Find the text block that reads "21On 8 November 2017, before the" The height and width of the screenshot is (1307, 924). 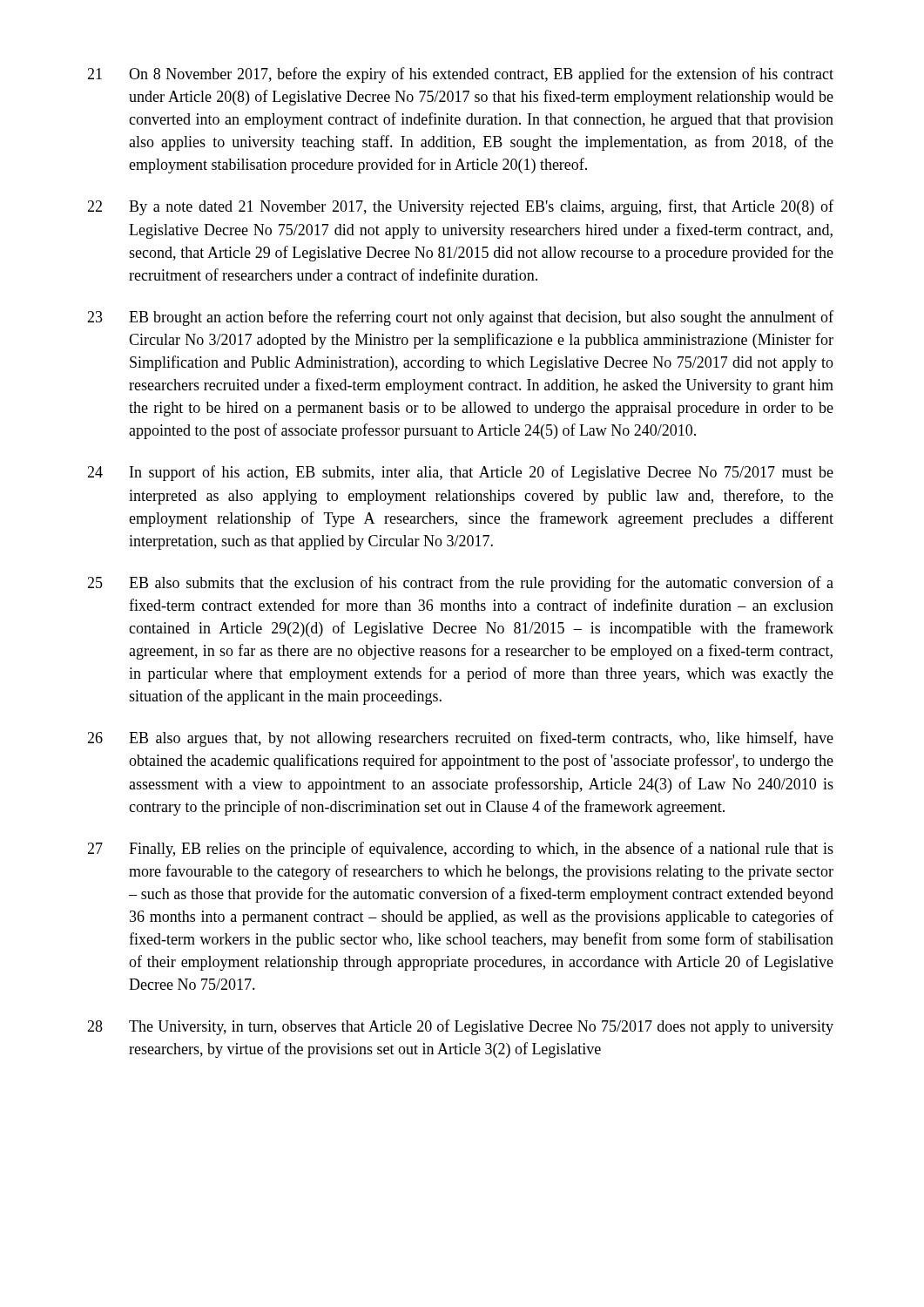pyautogui.click(x=460, y=120)
